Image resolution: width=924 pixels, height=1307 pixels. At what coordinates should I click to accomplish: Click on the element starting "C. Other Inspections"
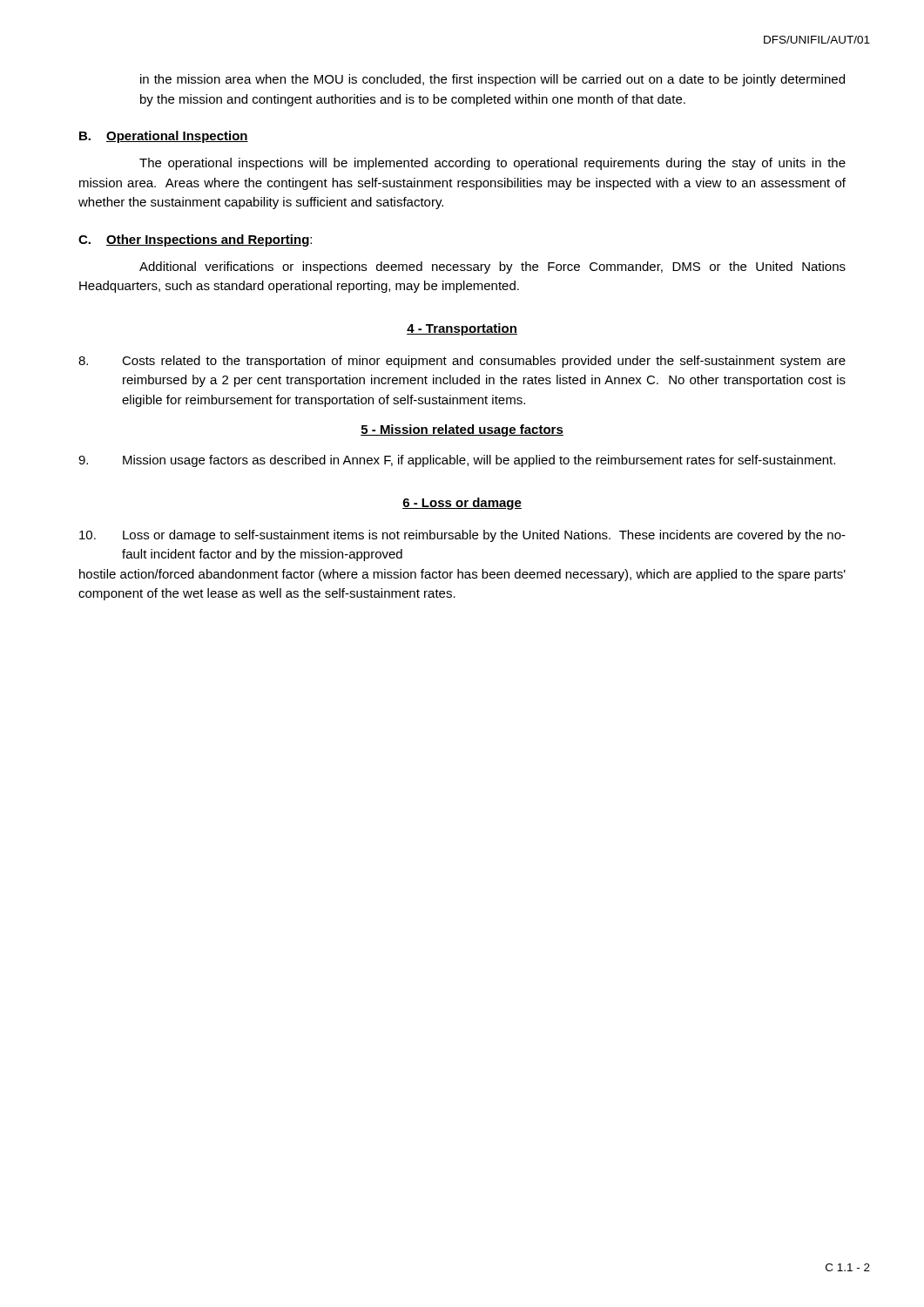point(196,239)
